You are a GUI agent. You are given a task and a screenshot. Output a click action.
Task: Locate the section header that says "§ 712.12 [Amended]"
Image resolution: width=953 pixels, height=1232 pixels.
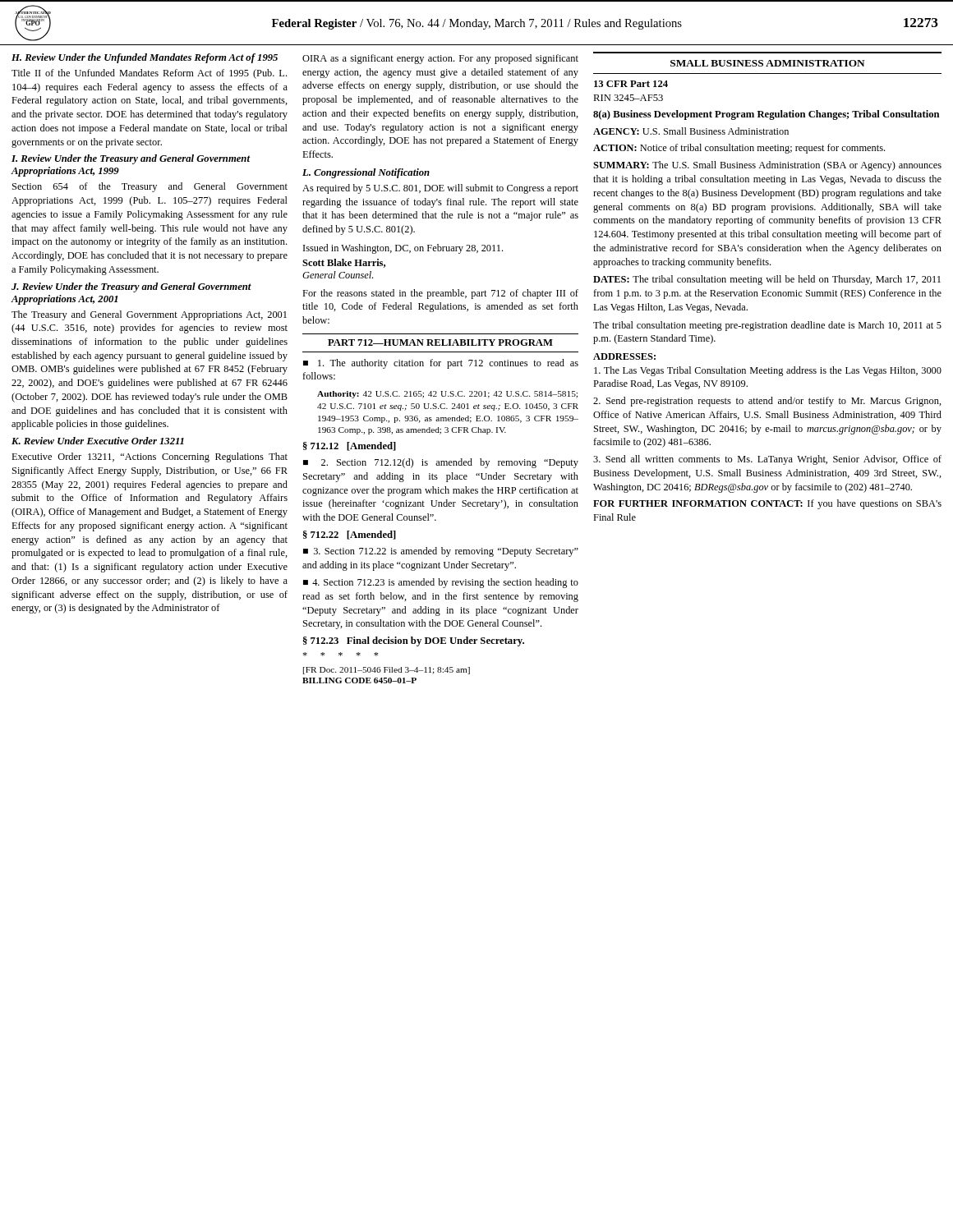tap(349, 446)
